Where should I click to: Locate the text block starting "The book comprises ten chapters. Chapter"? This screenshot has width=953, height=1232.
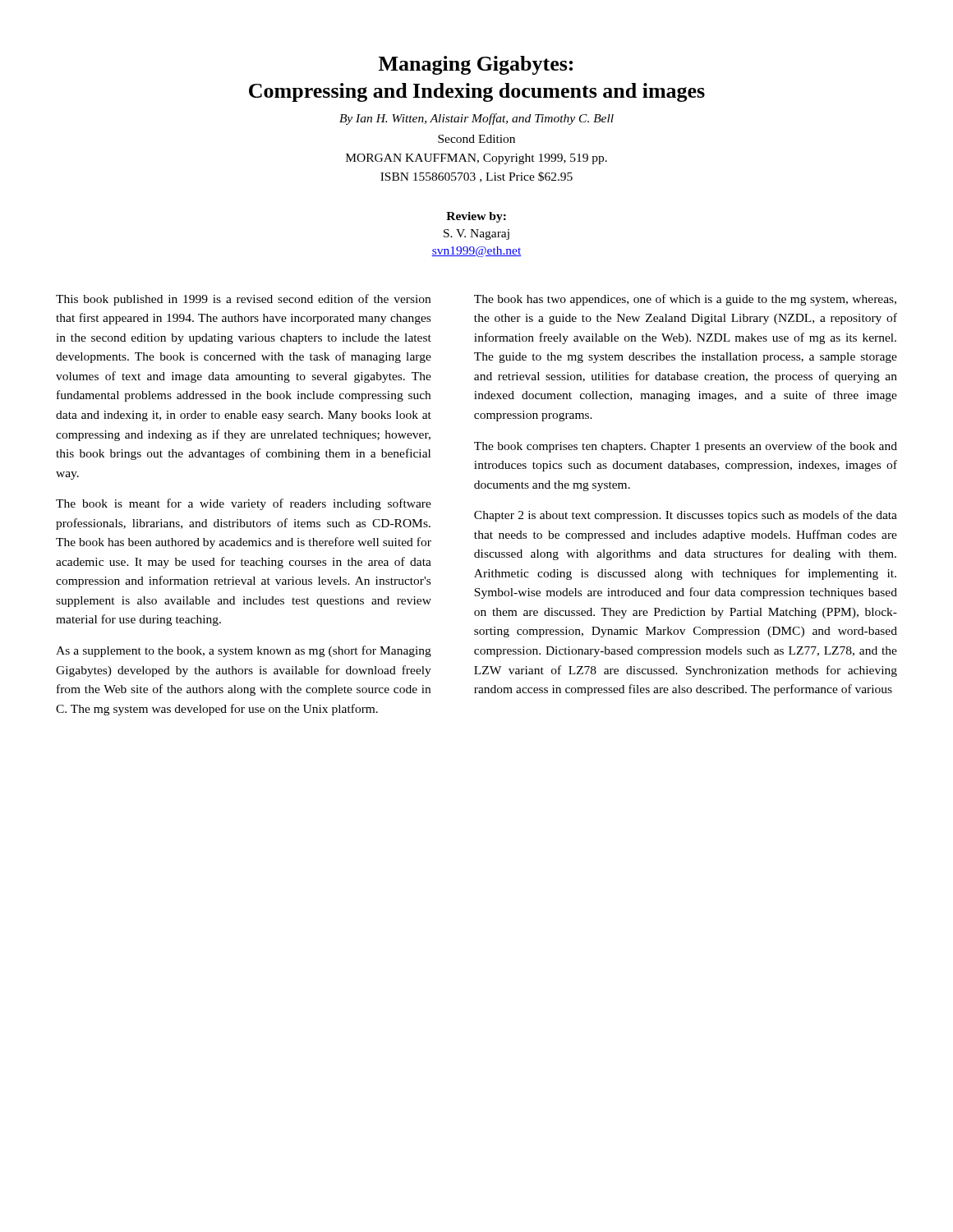click(686, 465)
